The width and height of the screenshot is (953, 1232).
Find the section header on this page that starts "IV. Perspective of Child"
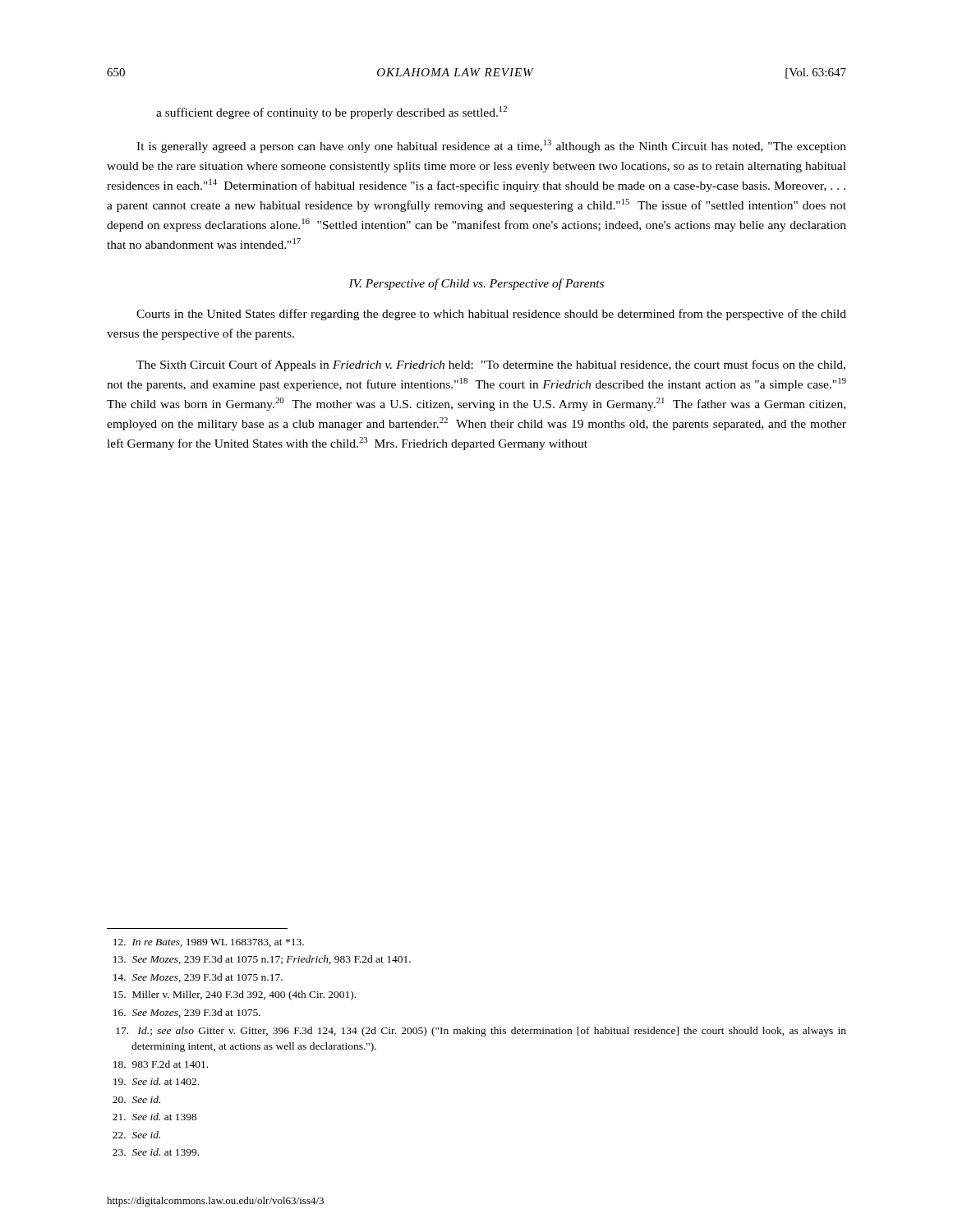coord(476,283)
